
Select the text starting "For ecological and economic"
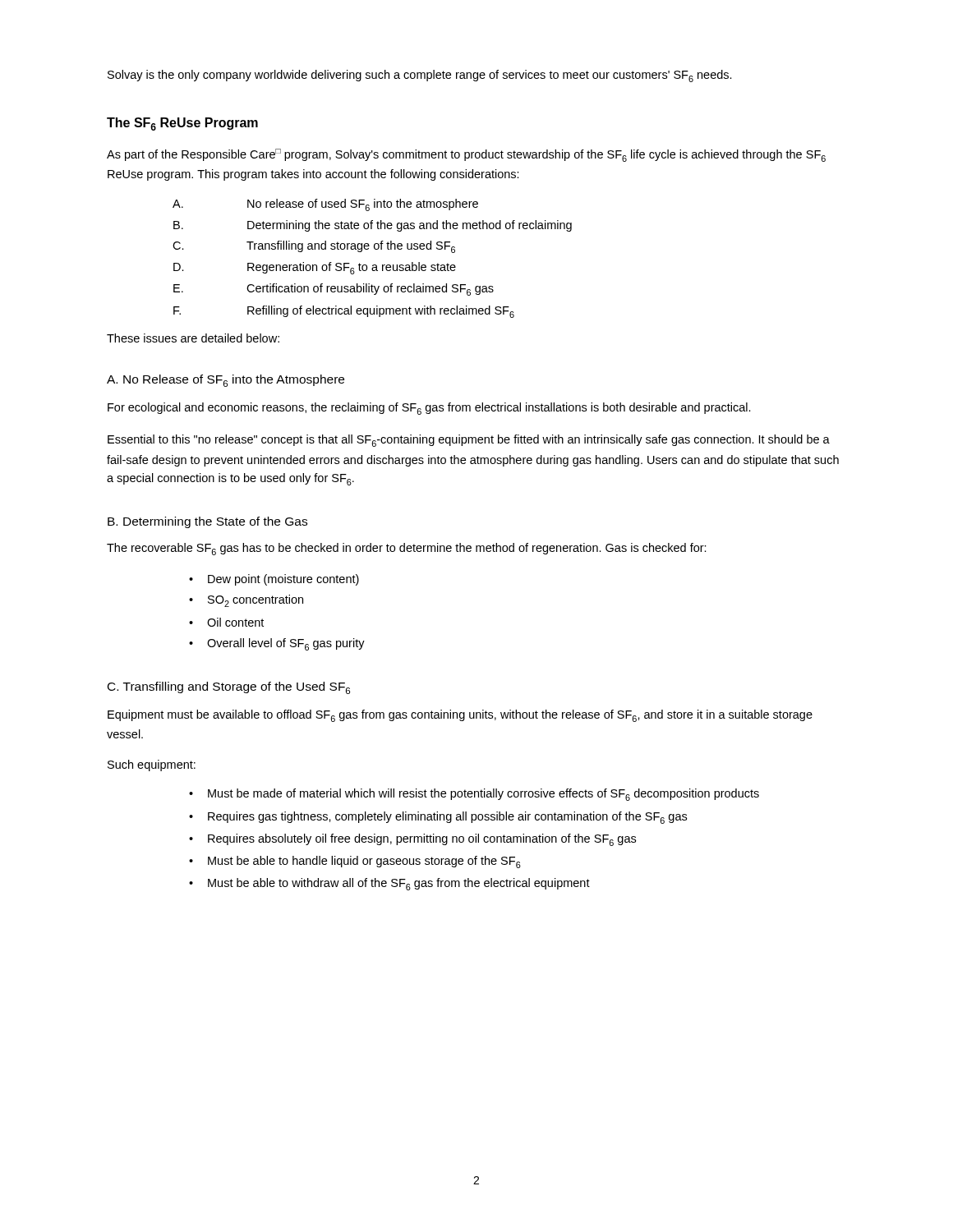click(x=429, y=409)
